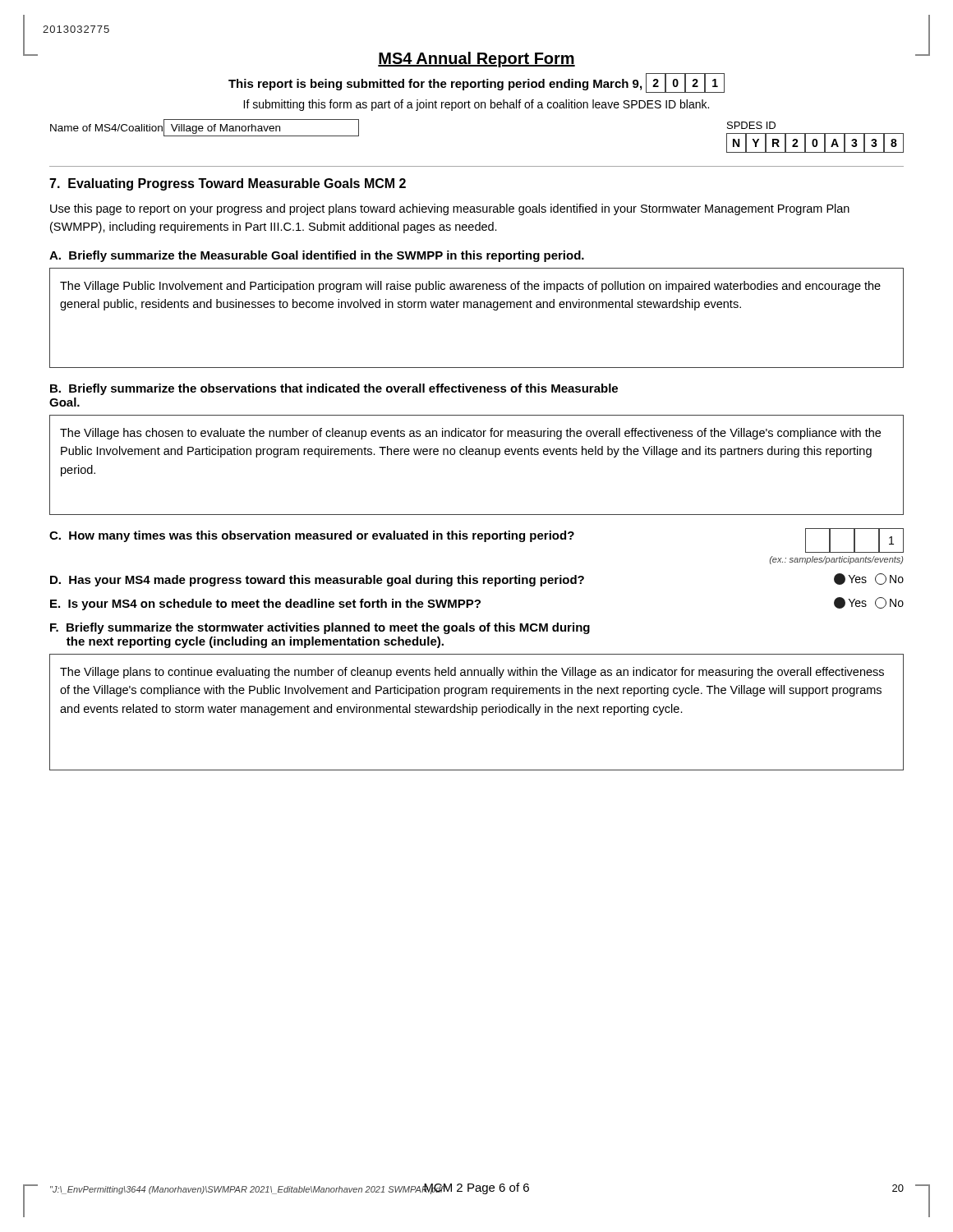The image size is (953, 1232).
Task: Locate the block of text that opens with "The Village has chosen to evaluate the number"
Action: coord(471,451)
